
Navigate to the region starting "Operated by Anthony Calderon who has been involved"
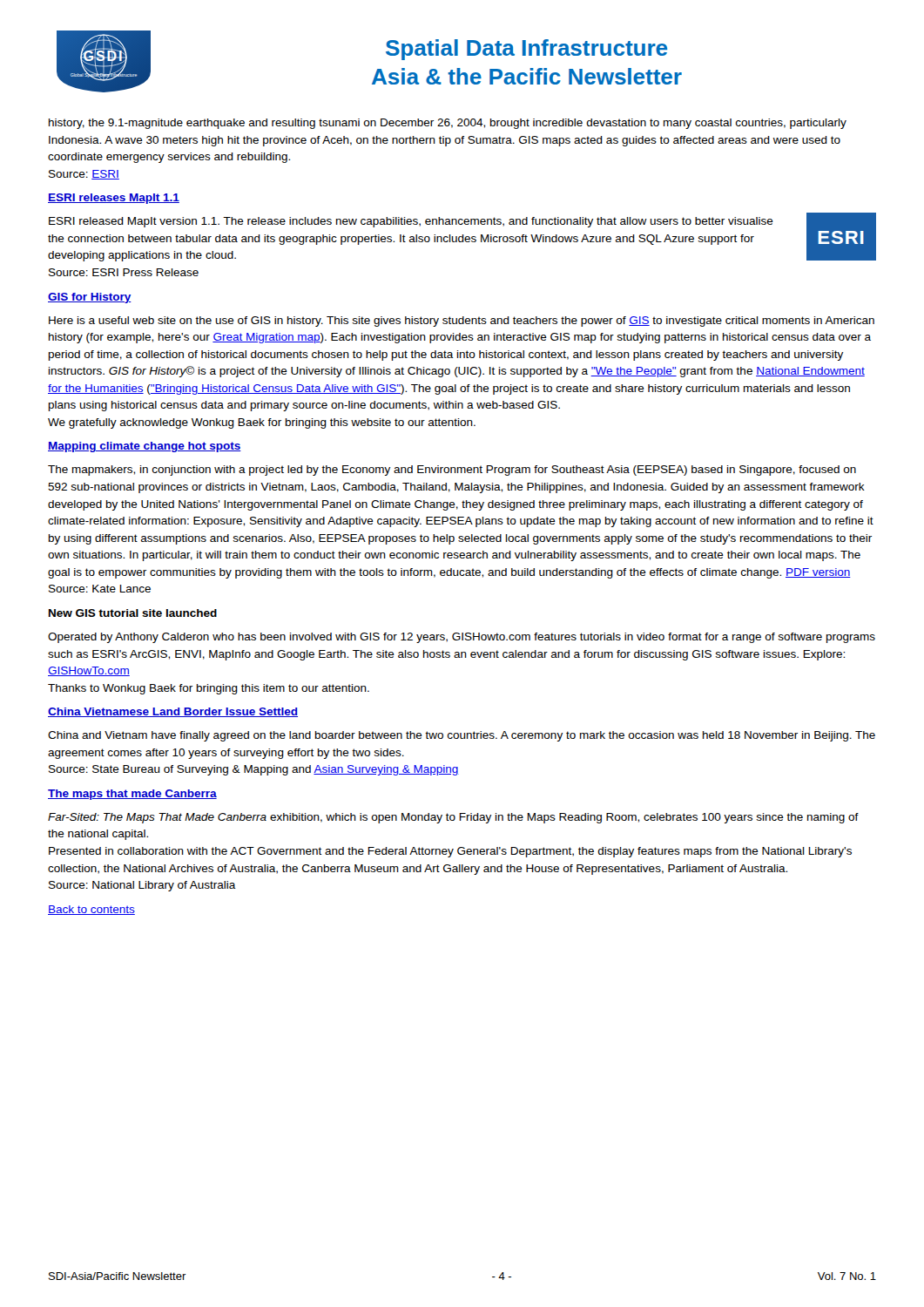(x=462, y=662)
